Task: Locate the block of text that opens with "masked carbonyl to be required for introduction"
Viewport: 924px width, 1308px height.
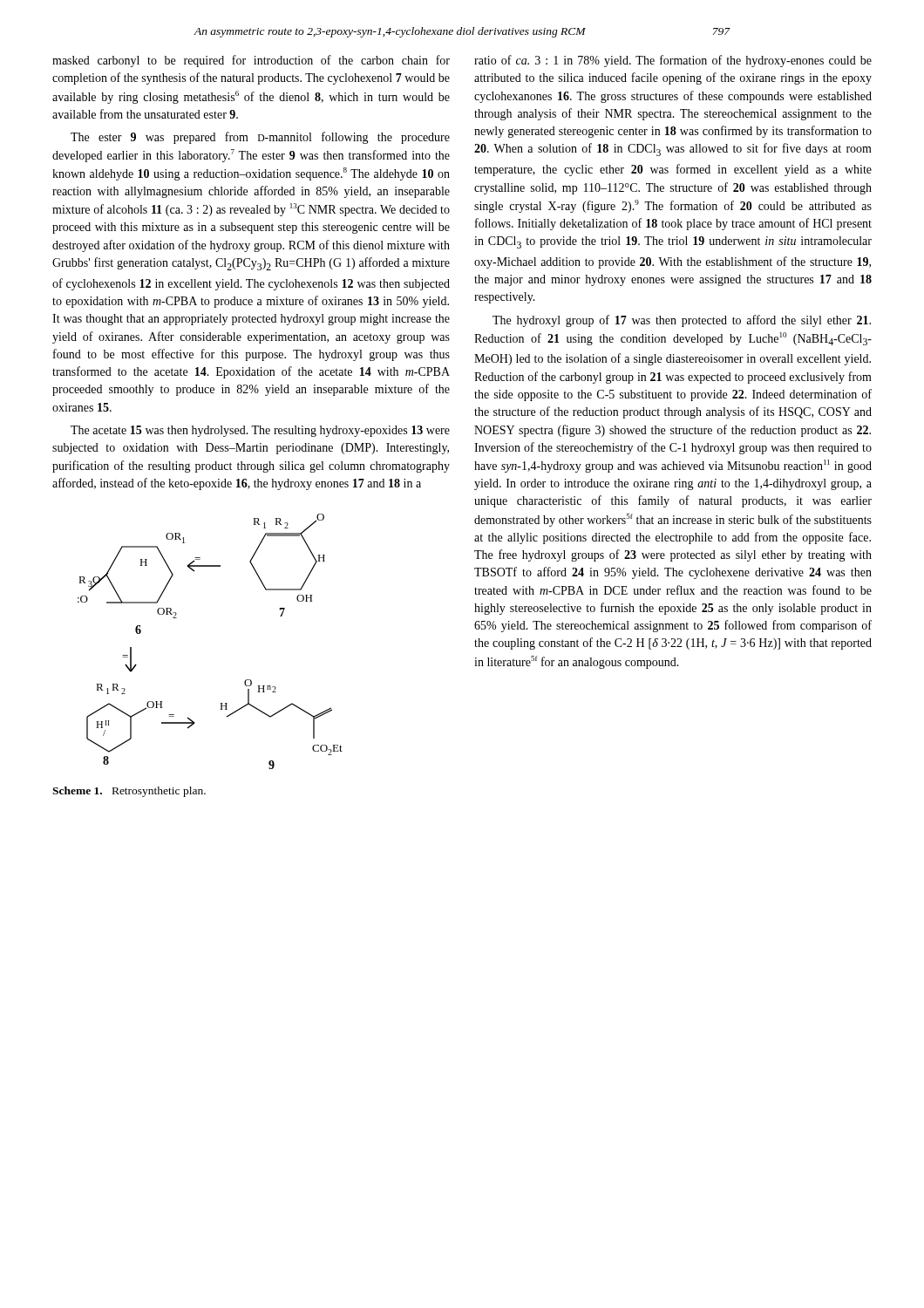Action: click(251, 273)
